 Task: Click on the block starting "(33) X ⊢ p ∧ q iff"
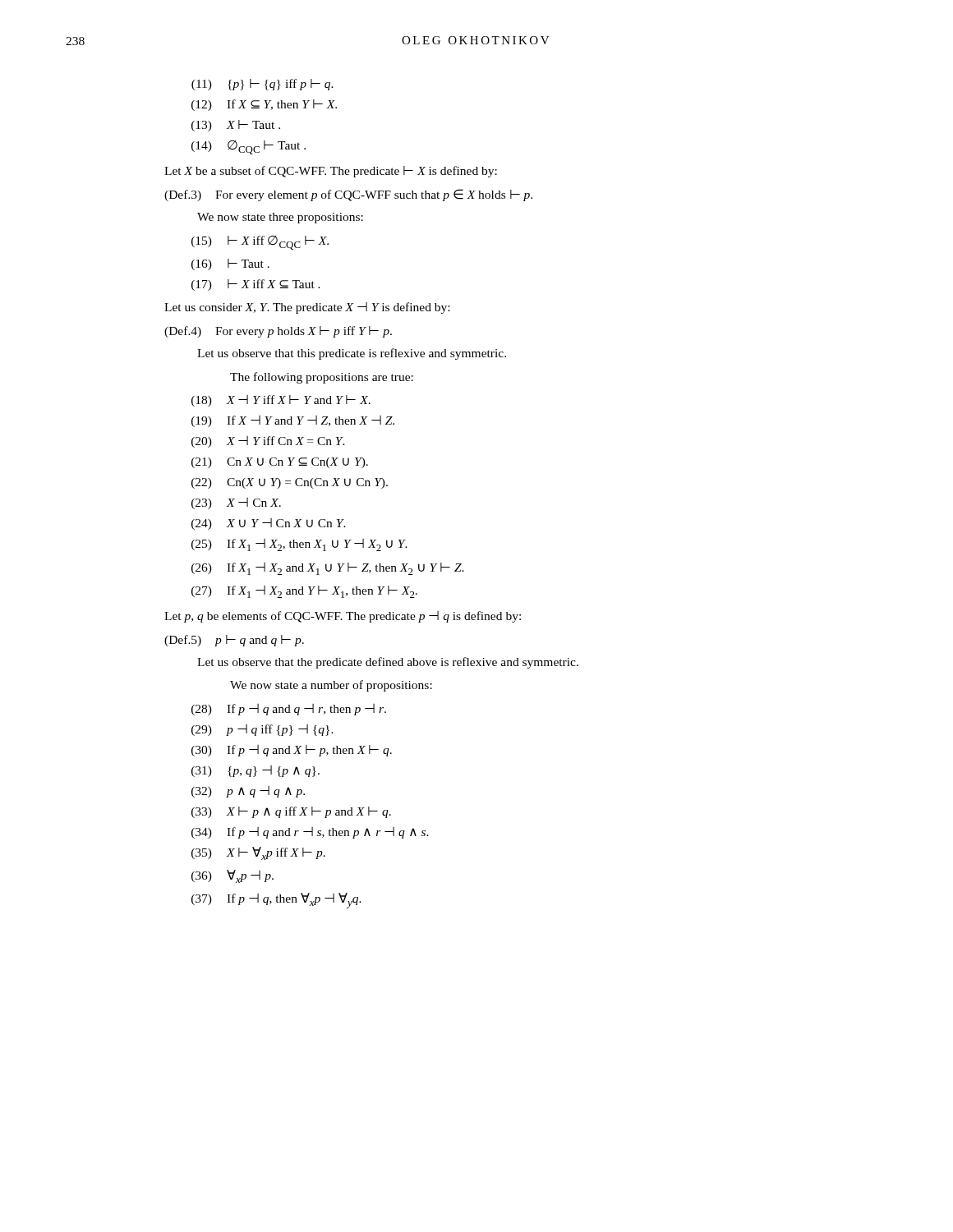point(278,812)
